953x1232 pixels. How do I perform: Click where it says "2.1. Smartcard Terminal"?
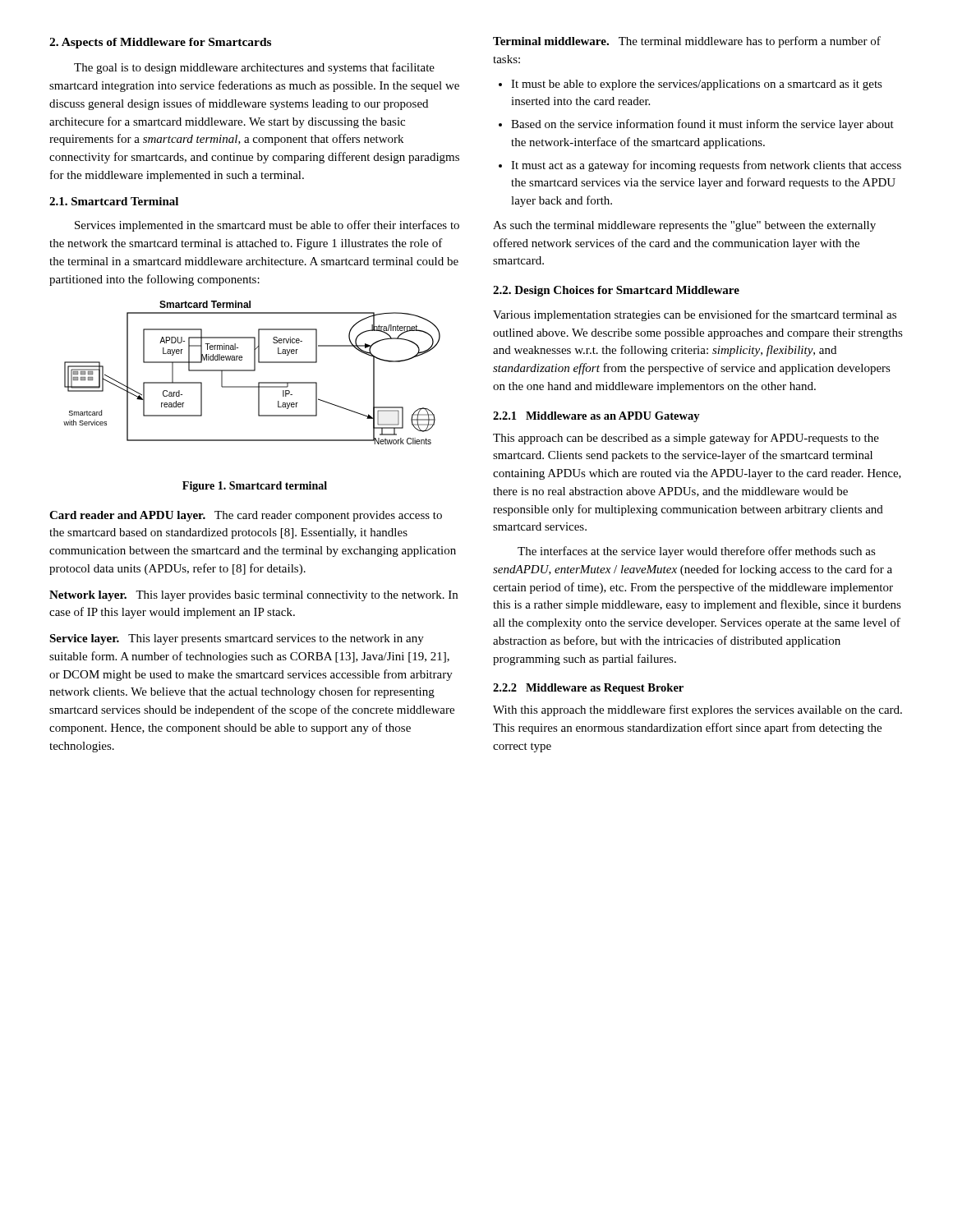(114, 201)
